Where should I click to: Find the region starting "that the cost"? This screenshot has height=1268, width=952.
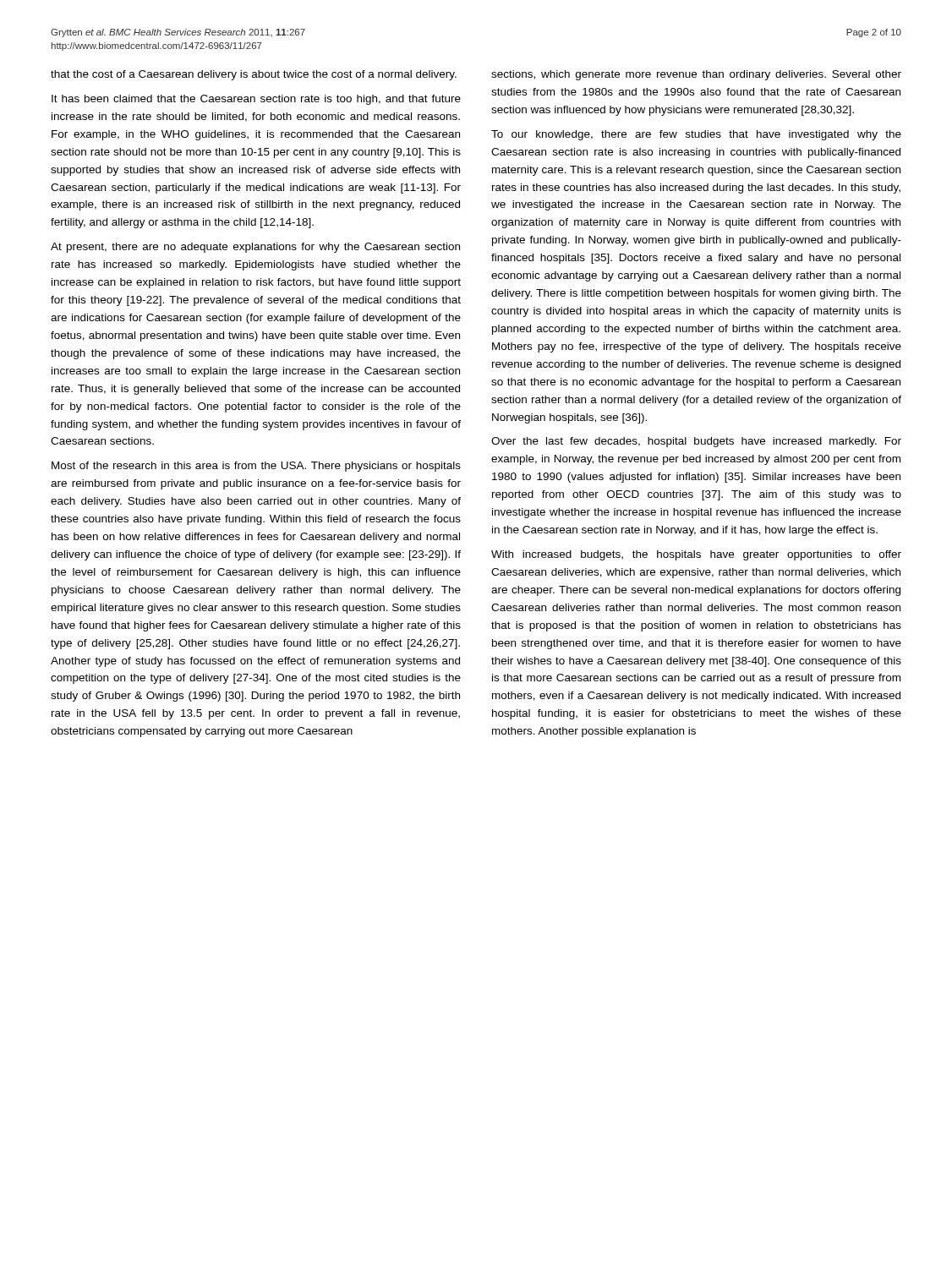(256, 403)
